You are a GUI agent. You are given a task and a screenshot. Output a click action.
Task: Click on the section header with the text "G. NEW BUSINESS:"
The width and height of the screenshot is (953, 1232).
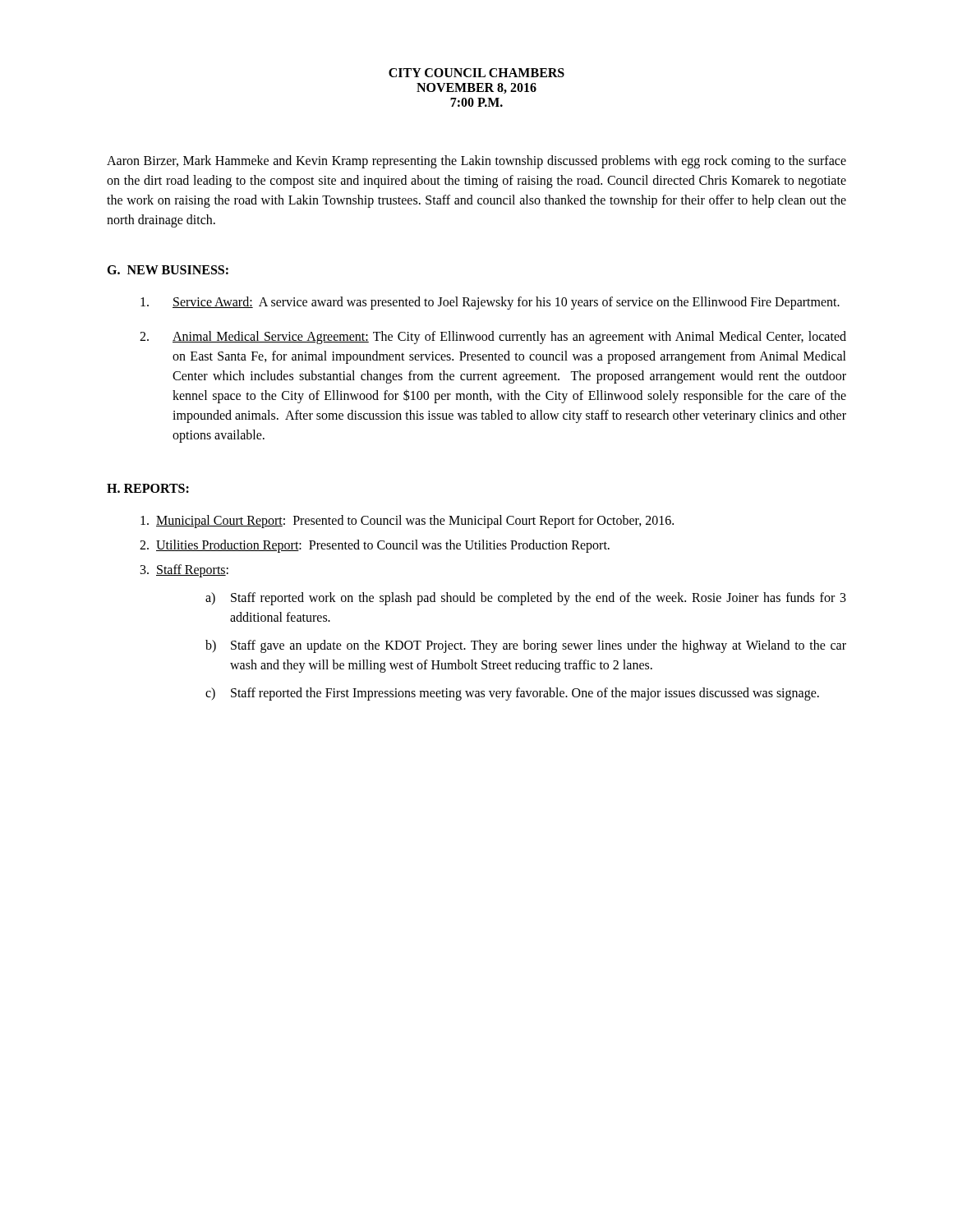coord(168,270)
